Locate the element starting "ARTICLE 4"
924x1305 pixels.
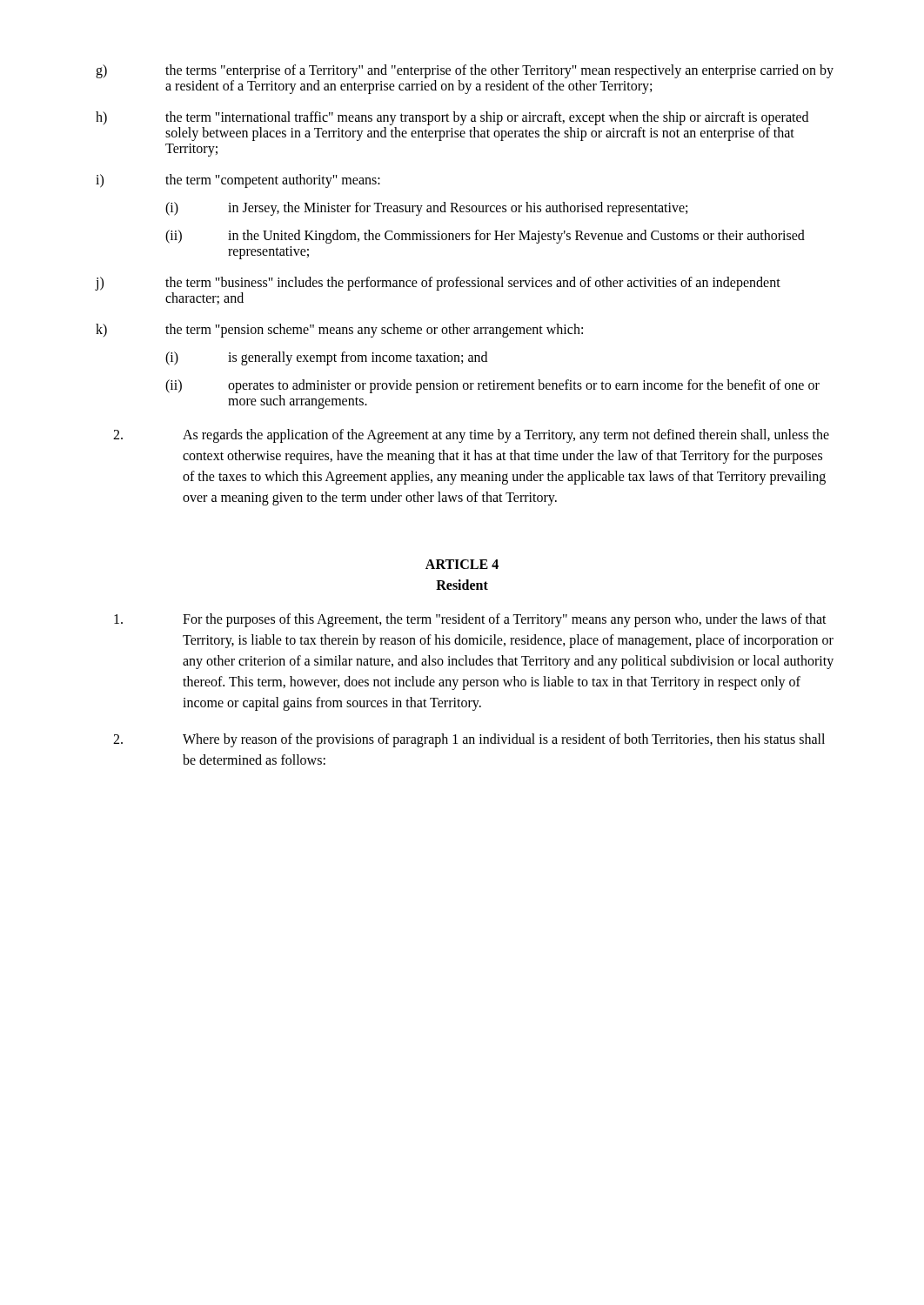click(462, 564)
